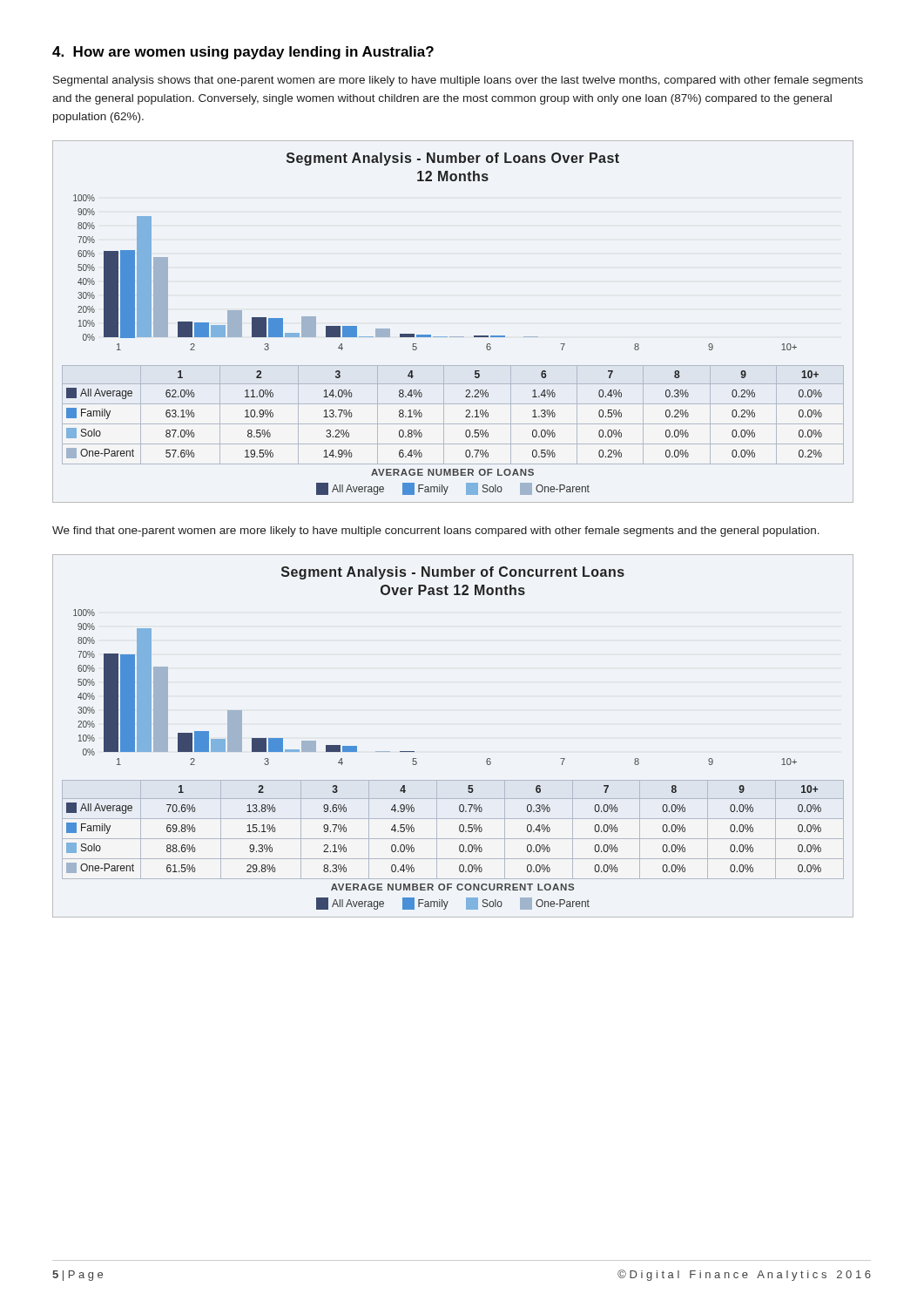
Task: Click on the text block with the text "We find that one-parent women"
Action: 436,531
